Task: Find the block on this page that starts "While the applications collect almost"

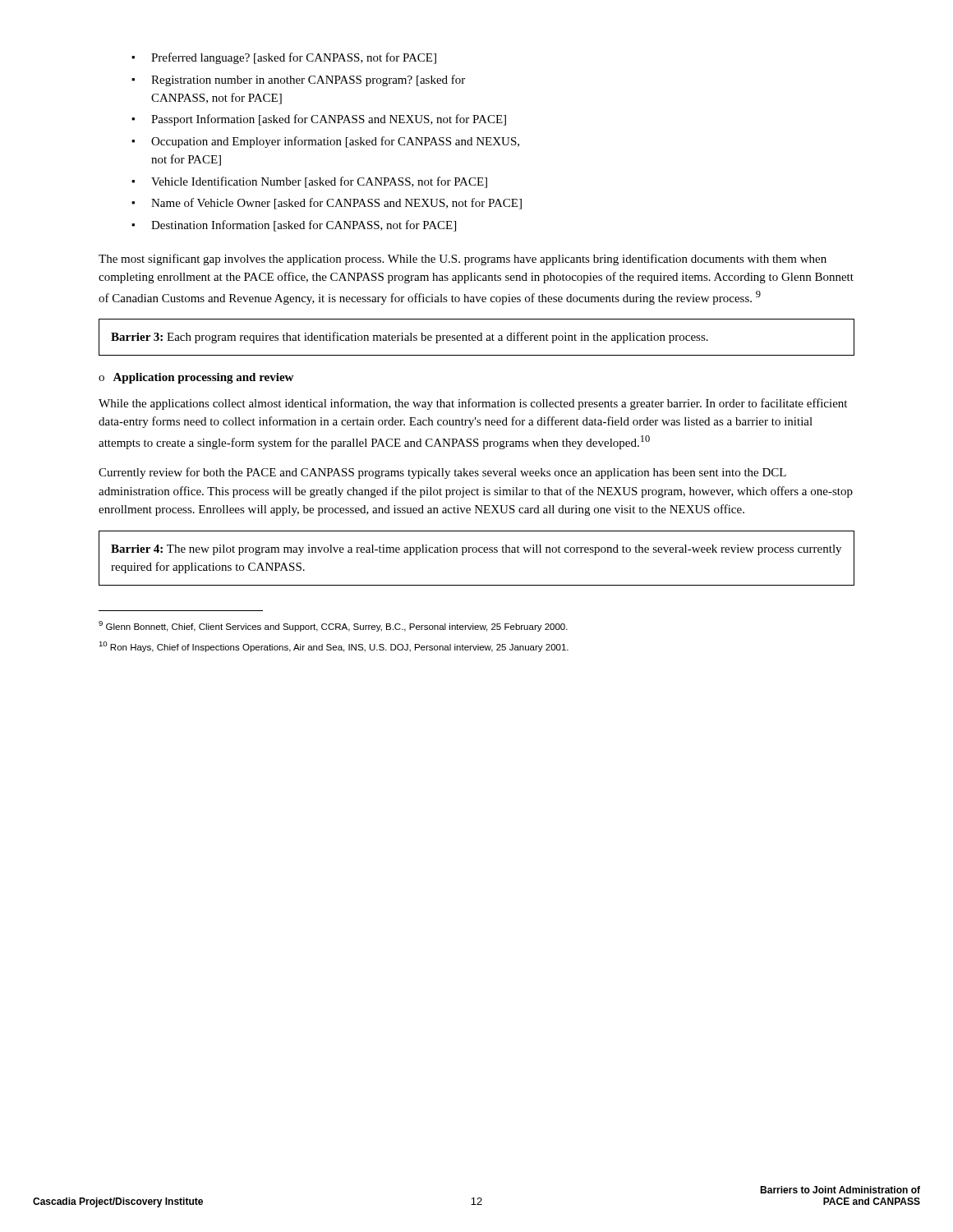Action: point(473,423)
